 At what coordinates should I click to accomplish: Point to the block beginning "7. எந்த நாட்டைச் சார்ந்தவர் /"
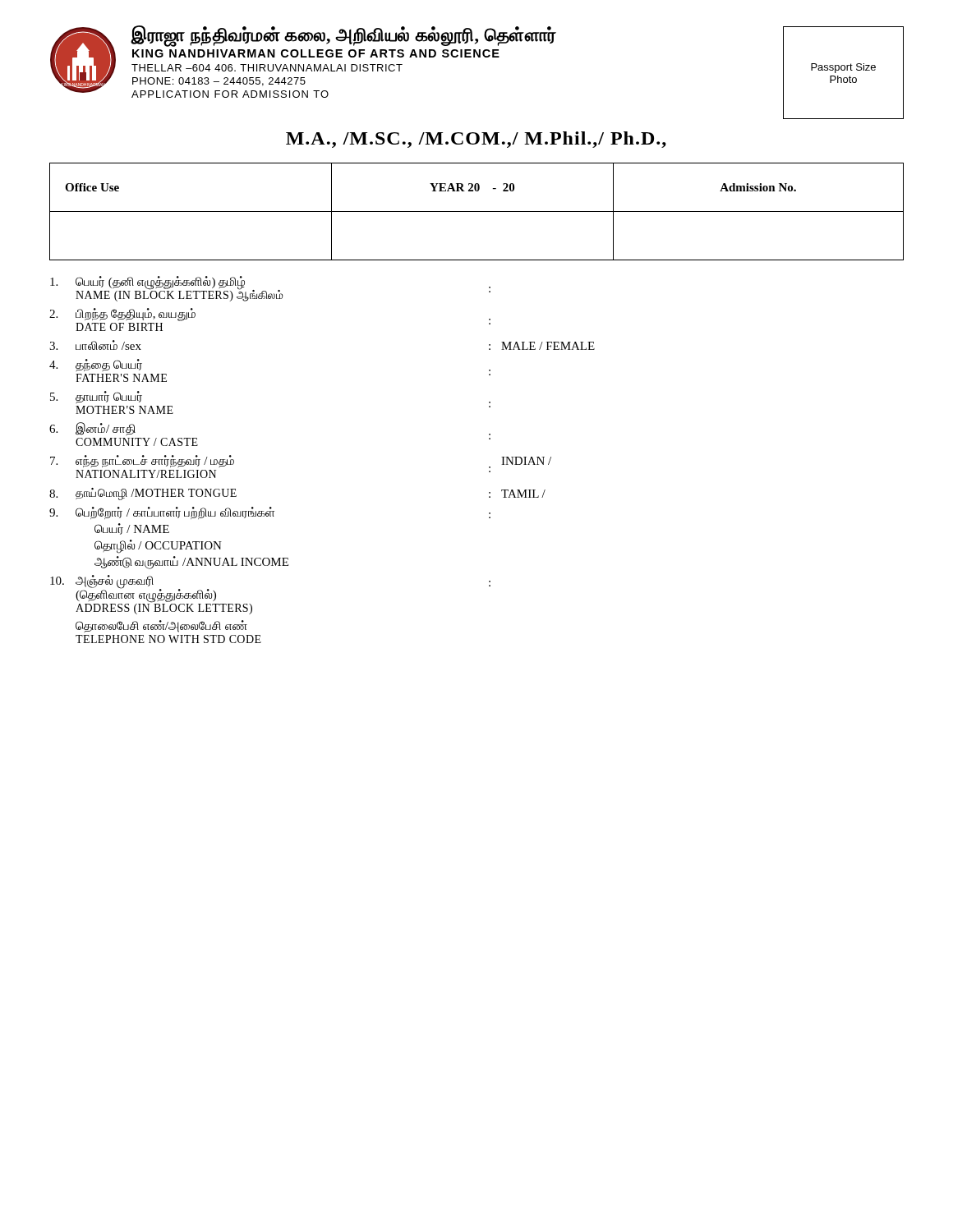coord(157,462)
